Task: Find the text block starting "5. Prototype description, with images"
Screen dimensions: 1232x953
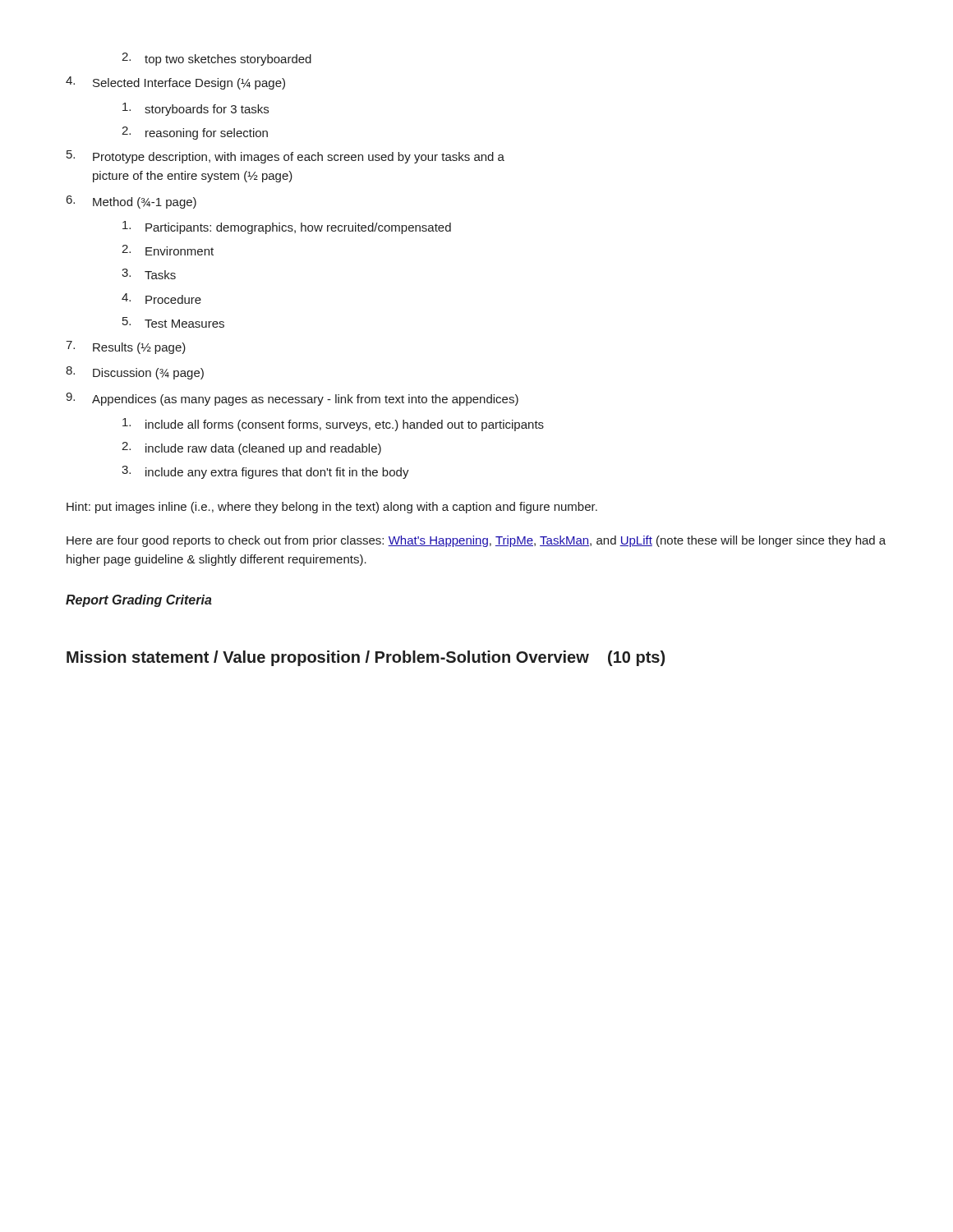Action: [476, 166]
